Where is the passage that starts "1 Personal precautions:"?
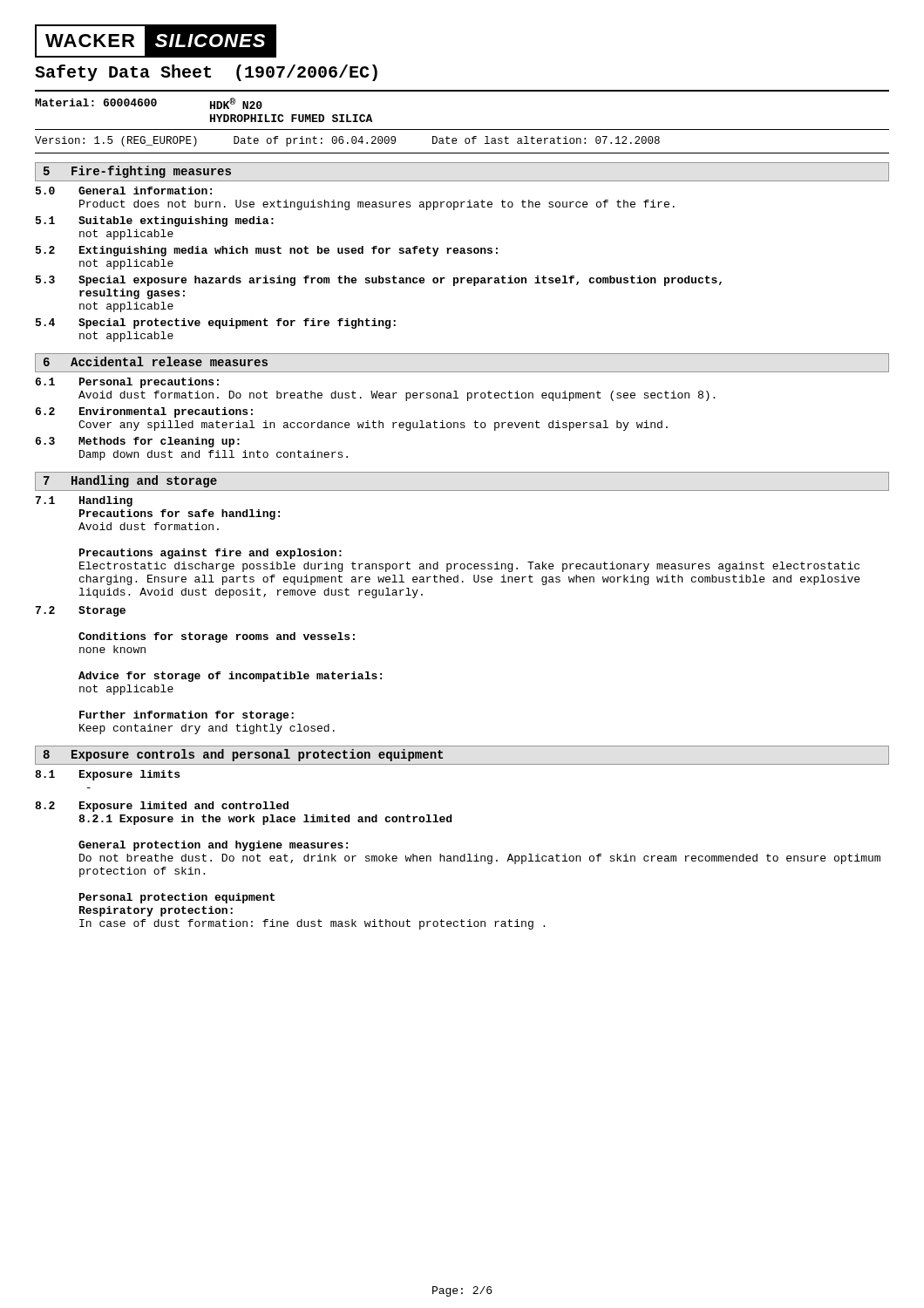 click(x=462, y=389)
